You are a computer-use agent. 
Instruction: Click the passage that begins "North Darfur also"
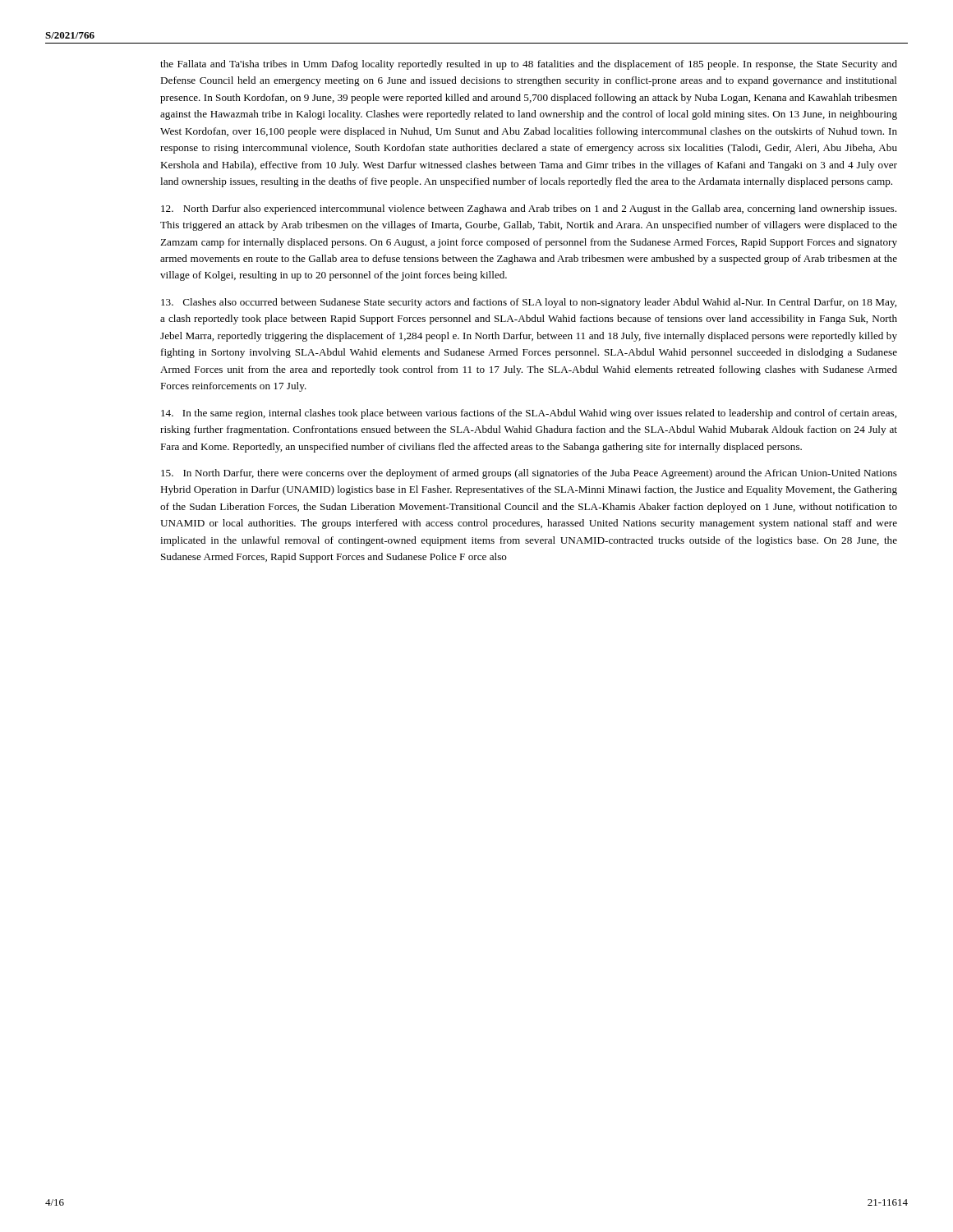[x=529, y=242]
